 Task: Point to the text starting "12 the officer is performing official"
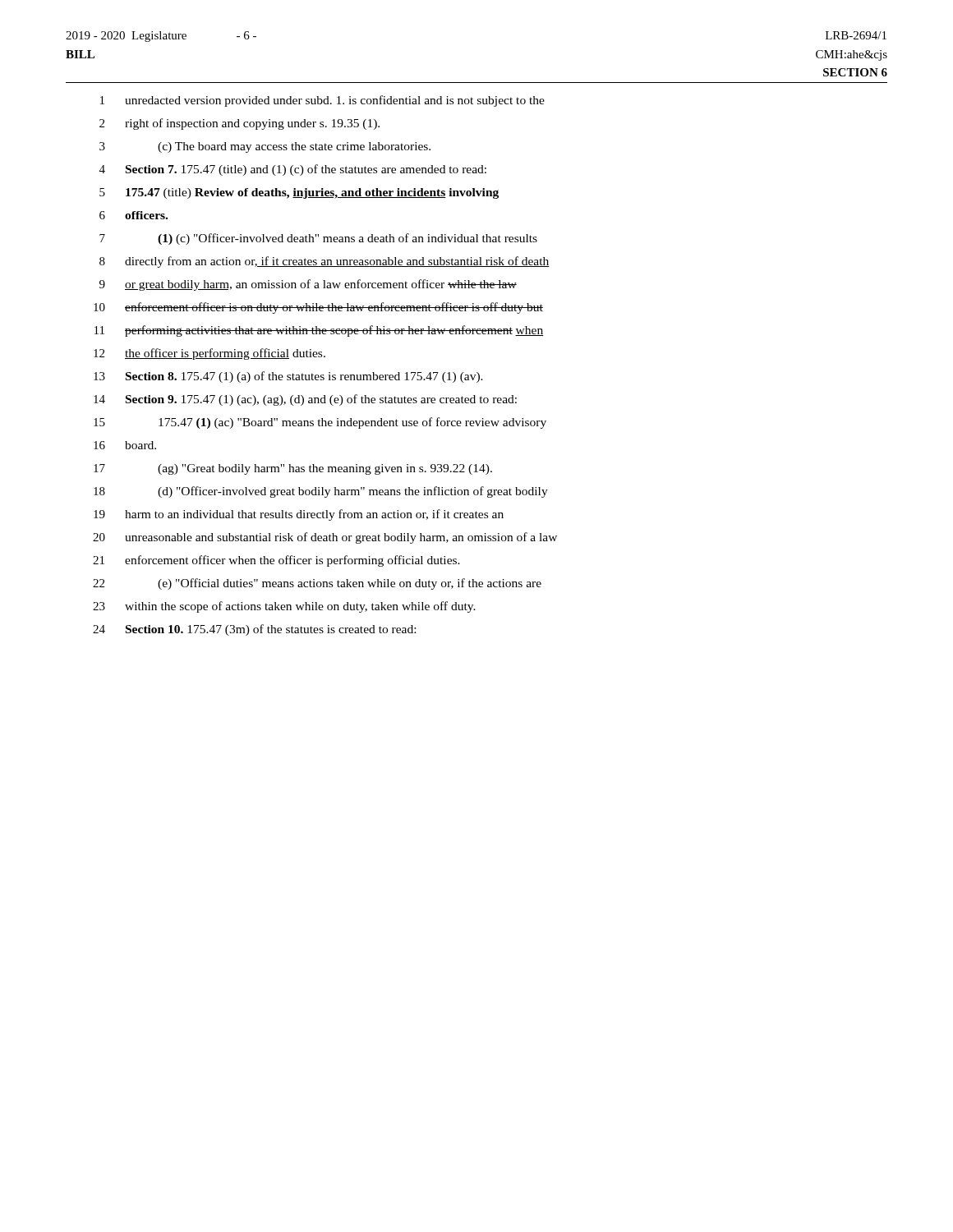(209, 354)
